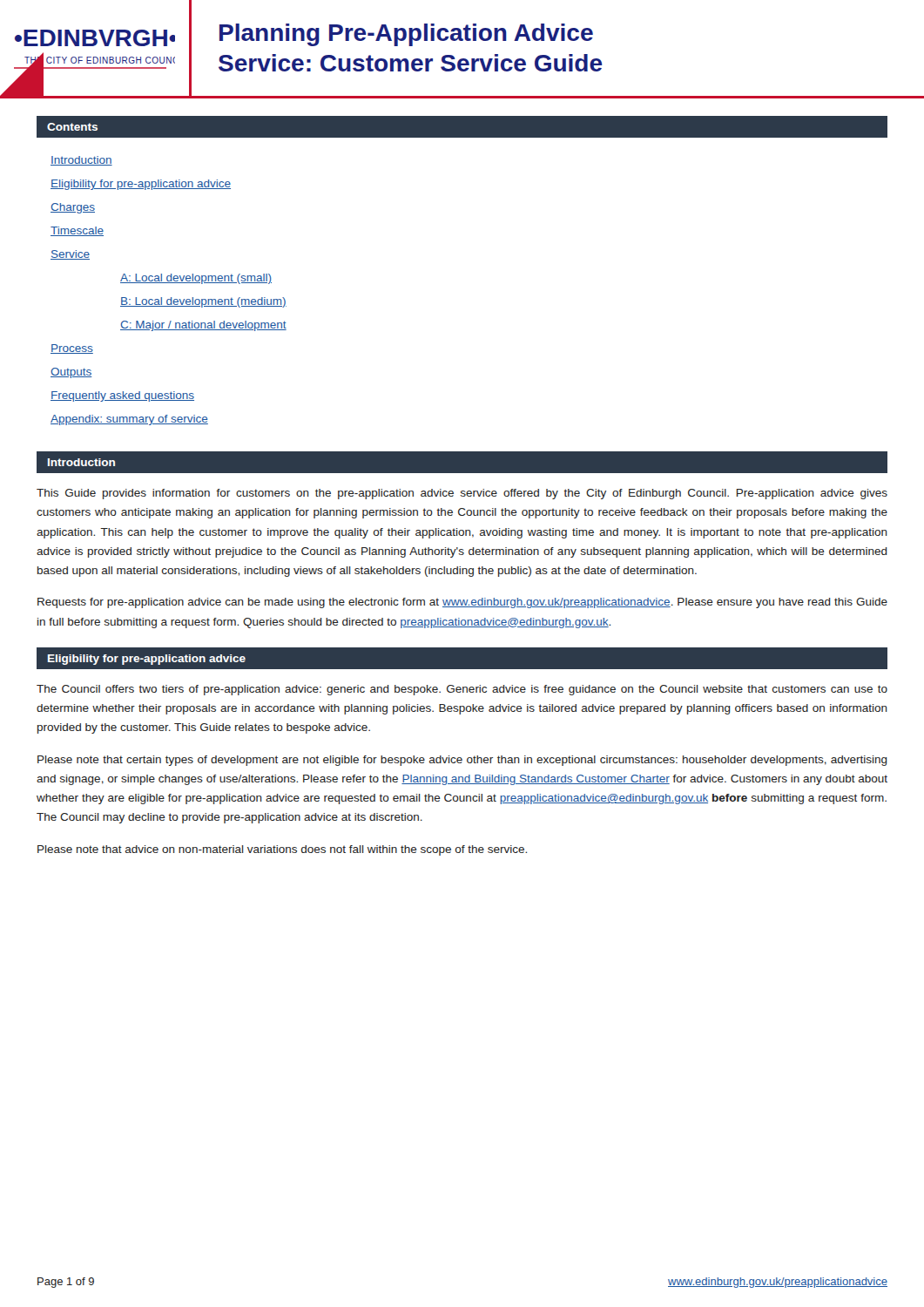
Task: Click on the text starting "C: Major / national development"
Action: (203, 325)
